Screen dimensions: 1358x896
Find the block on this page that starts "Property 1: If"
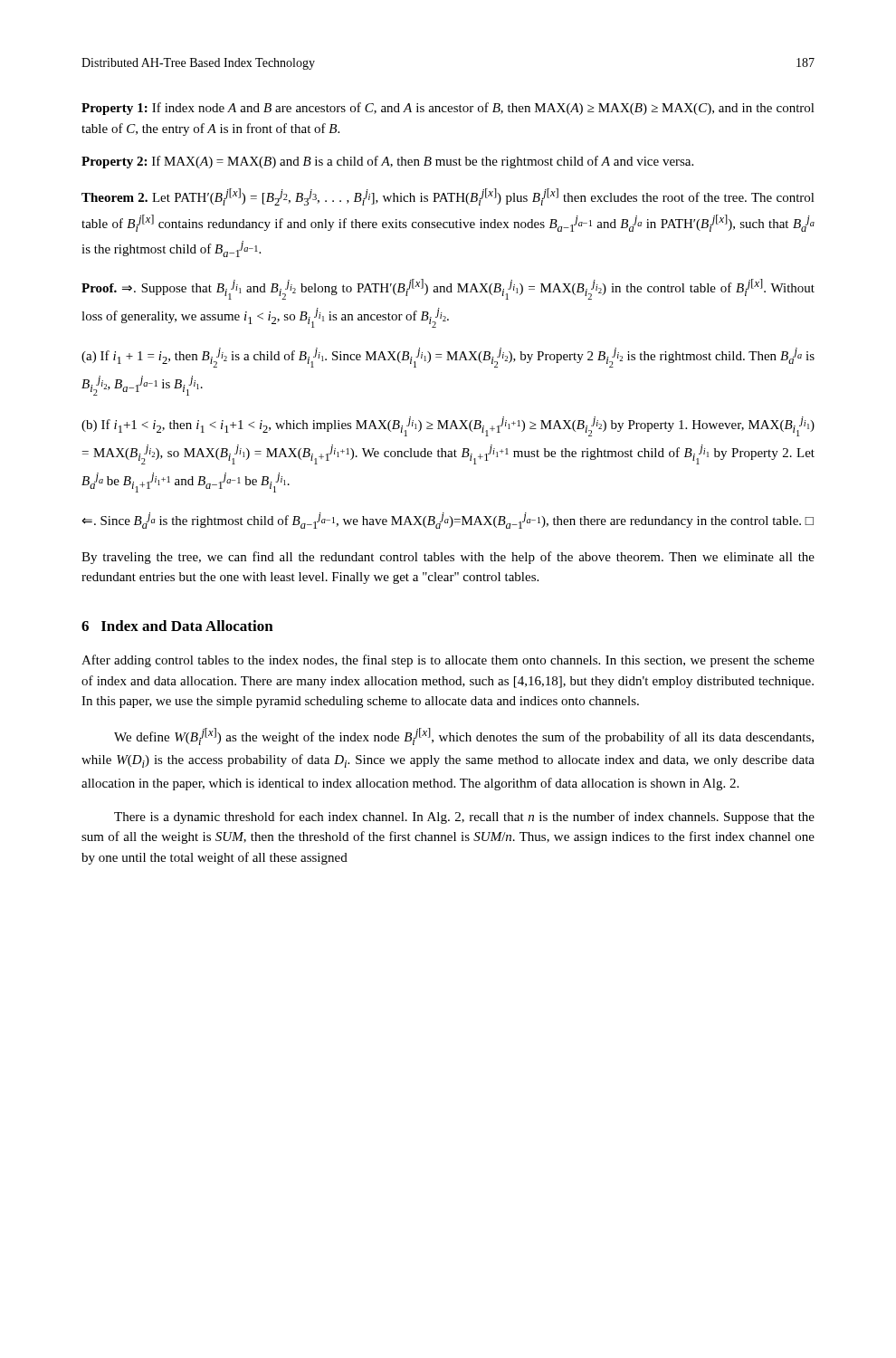[x=448, y=118]
